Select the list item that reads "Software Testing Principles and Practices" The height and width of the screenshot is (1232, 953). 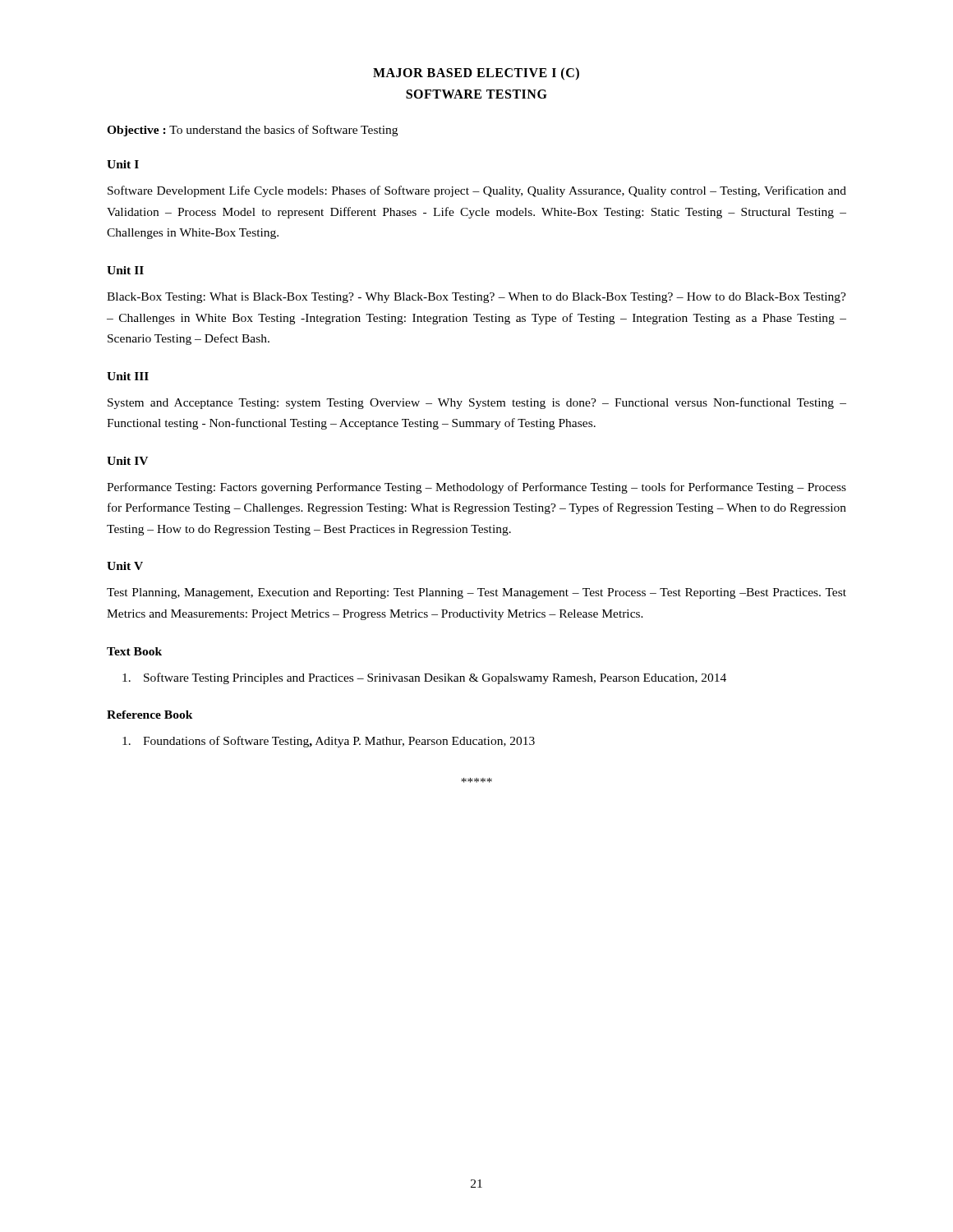pos(424,677)
